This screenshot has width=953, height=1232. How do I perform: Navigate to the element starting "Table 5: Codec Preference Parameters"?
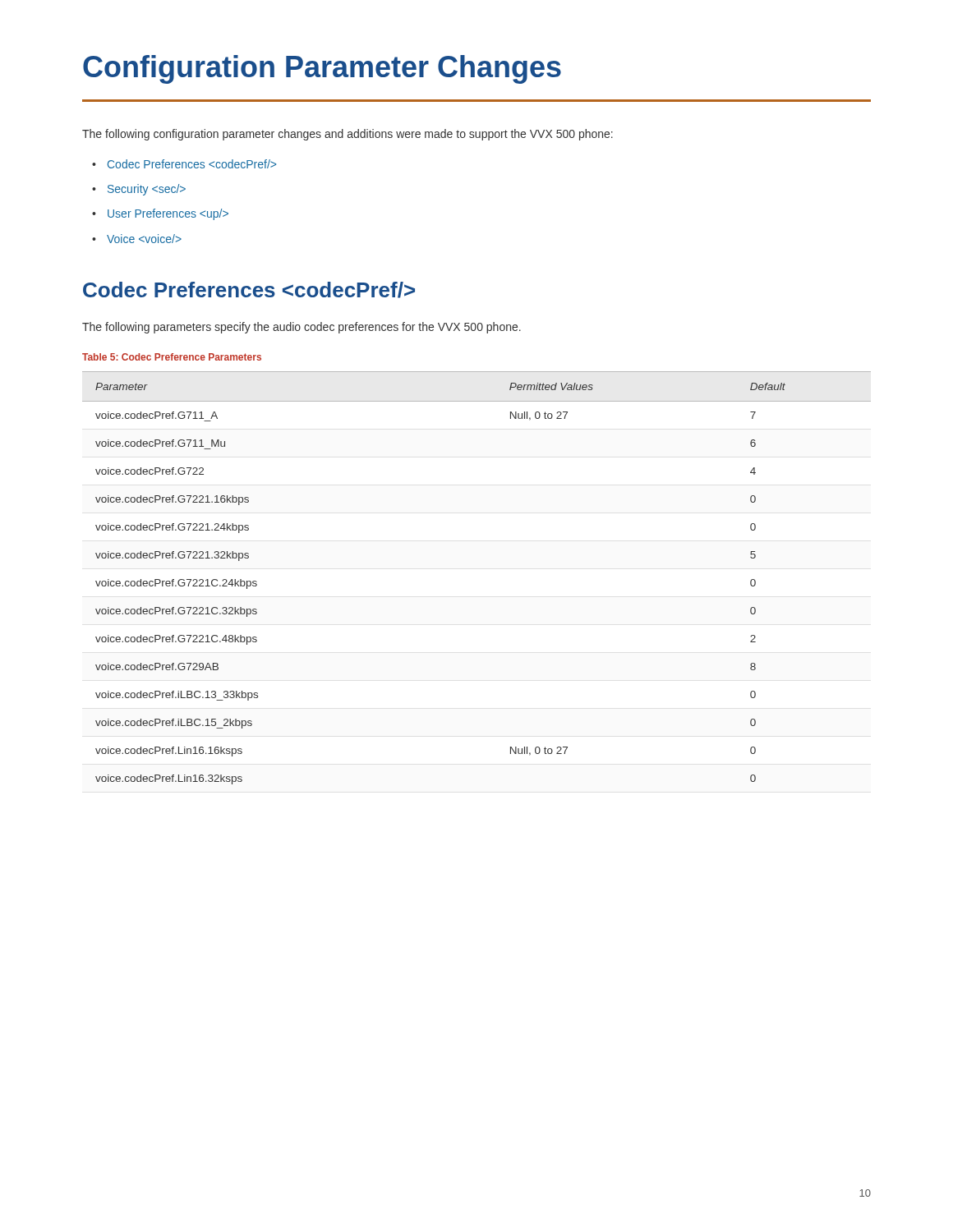[x=172, y=357]
